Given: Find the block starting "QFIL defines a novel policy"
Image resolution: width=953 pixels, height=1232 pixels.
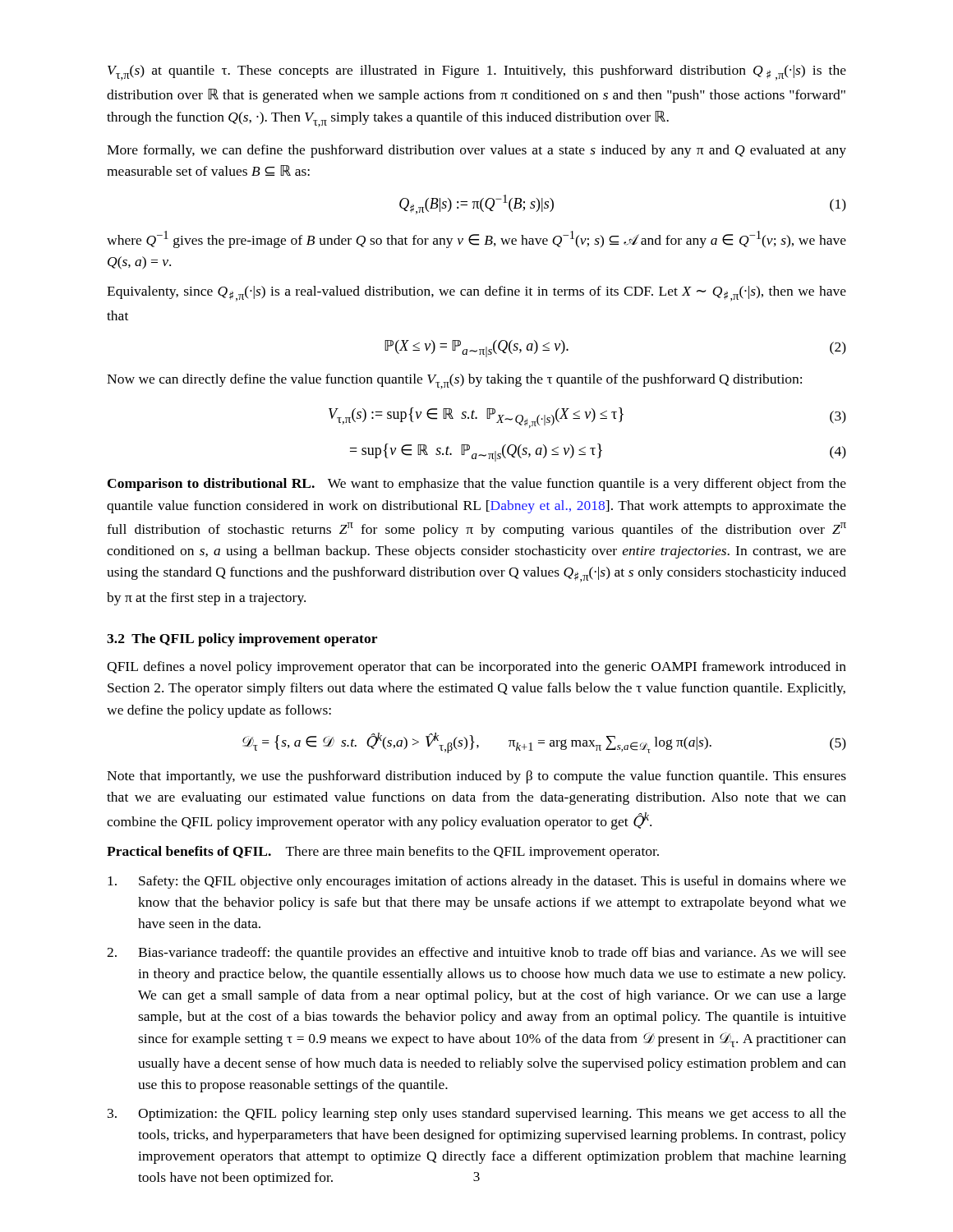Looking at the screenshot, I should [x=476, y=688].
